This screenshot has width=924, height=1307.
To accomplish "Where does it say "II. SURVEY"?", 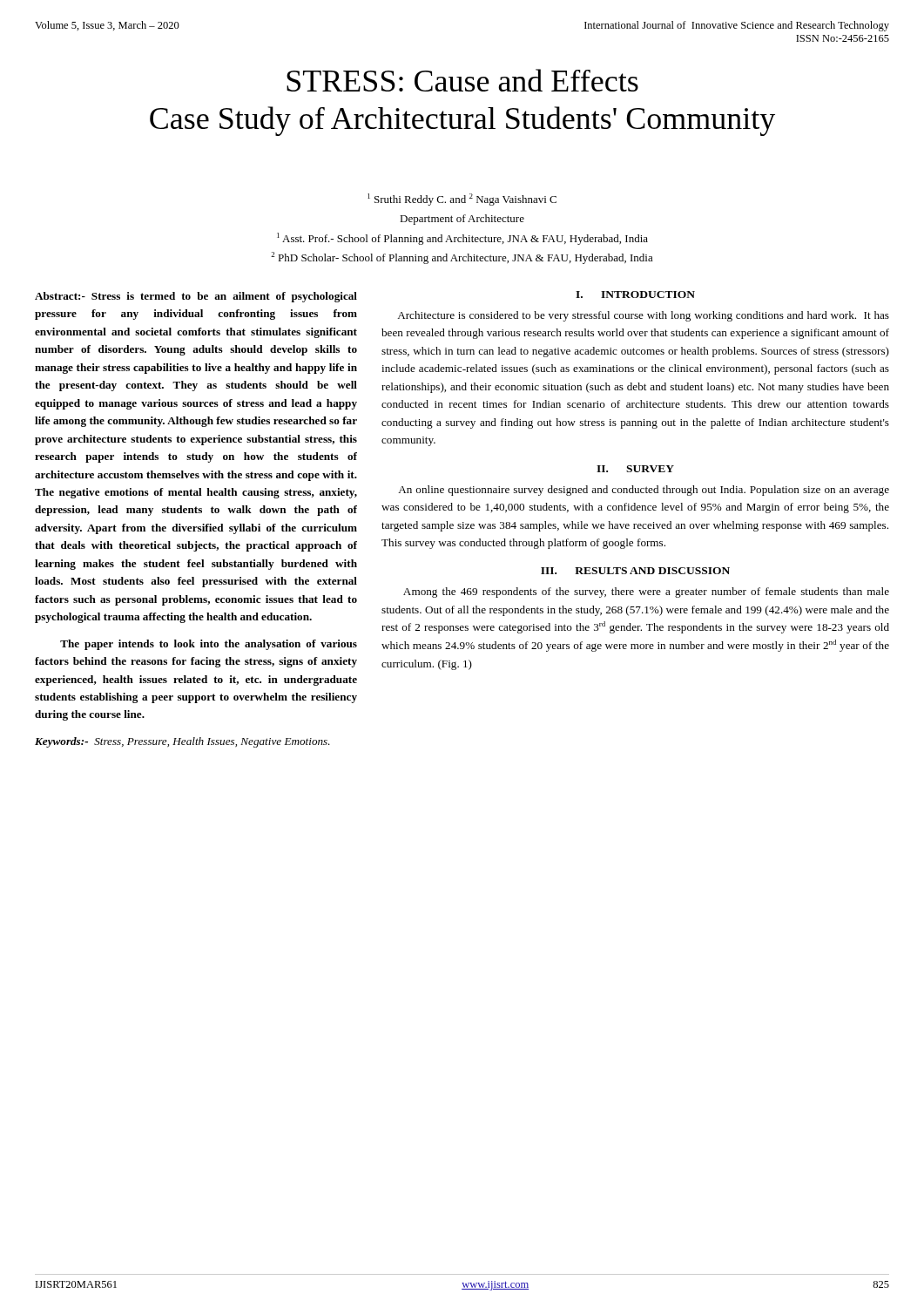I will (635, 468).
